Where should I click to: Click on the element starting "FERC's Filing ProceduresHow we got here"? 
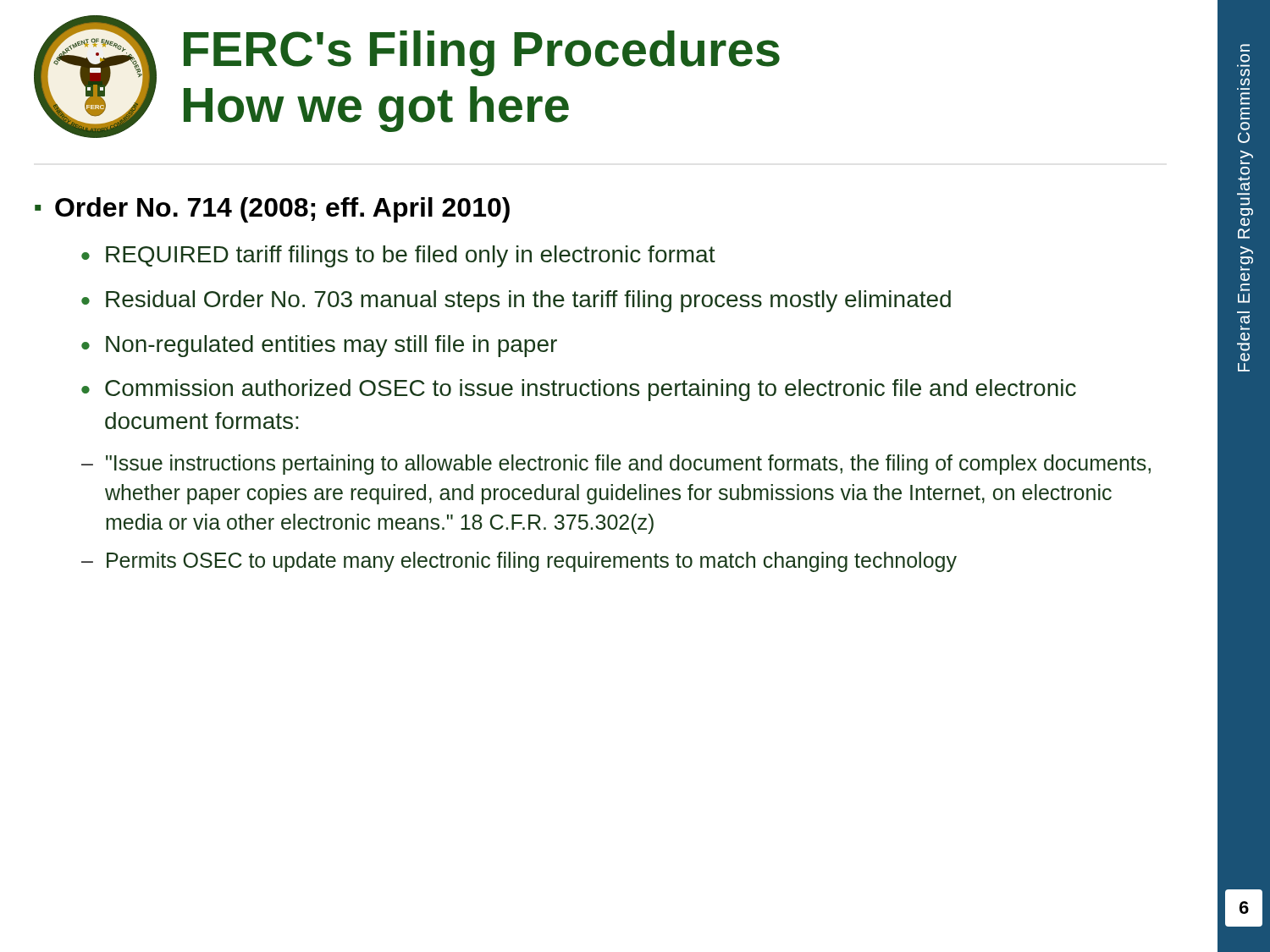tap(481, 76)
